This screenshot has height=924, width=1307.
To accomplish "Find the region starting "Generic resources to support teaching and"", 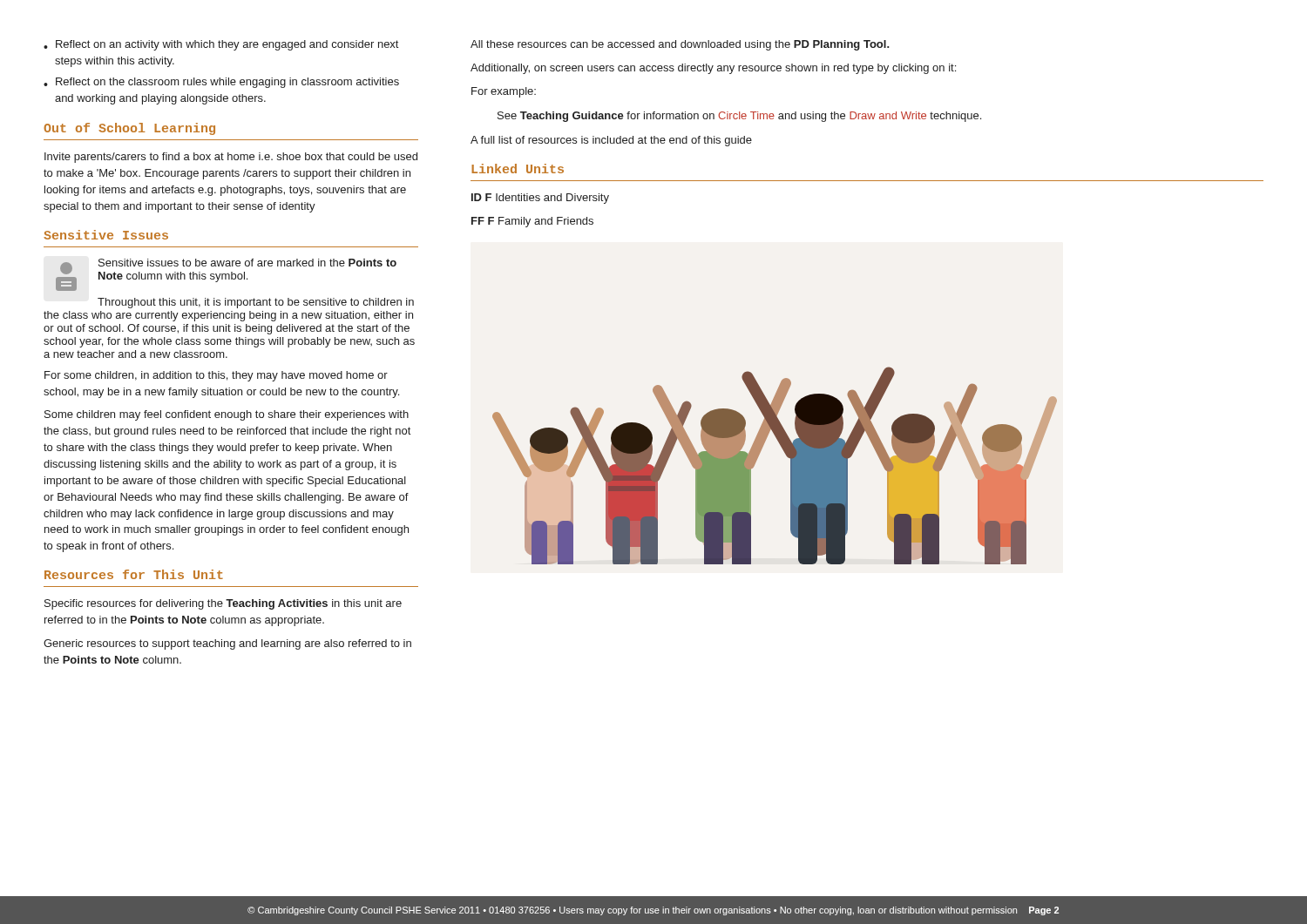I will [x=231, y=652].
